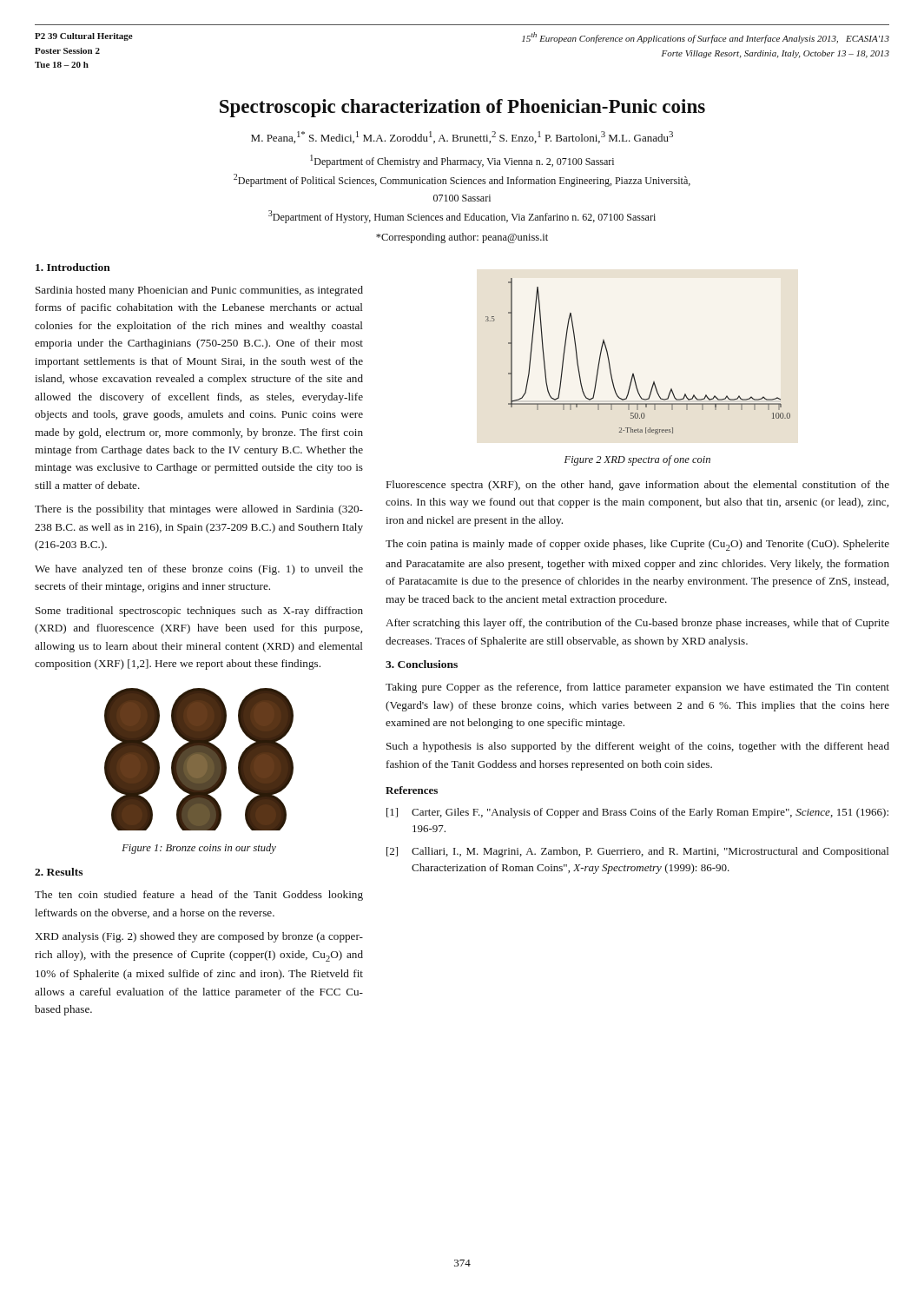Viewport: 924px width, 1303px height.
Task: Find the text starting "There is the possibility that mintages were"
Action: tap(199, 527)
